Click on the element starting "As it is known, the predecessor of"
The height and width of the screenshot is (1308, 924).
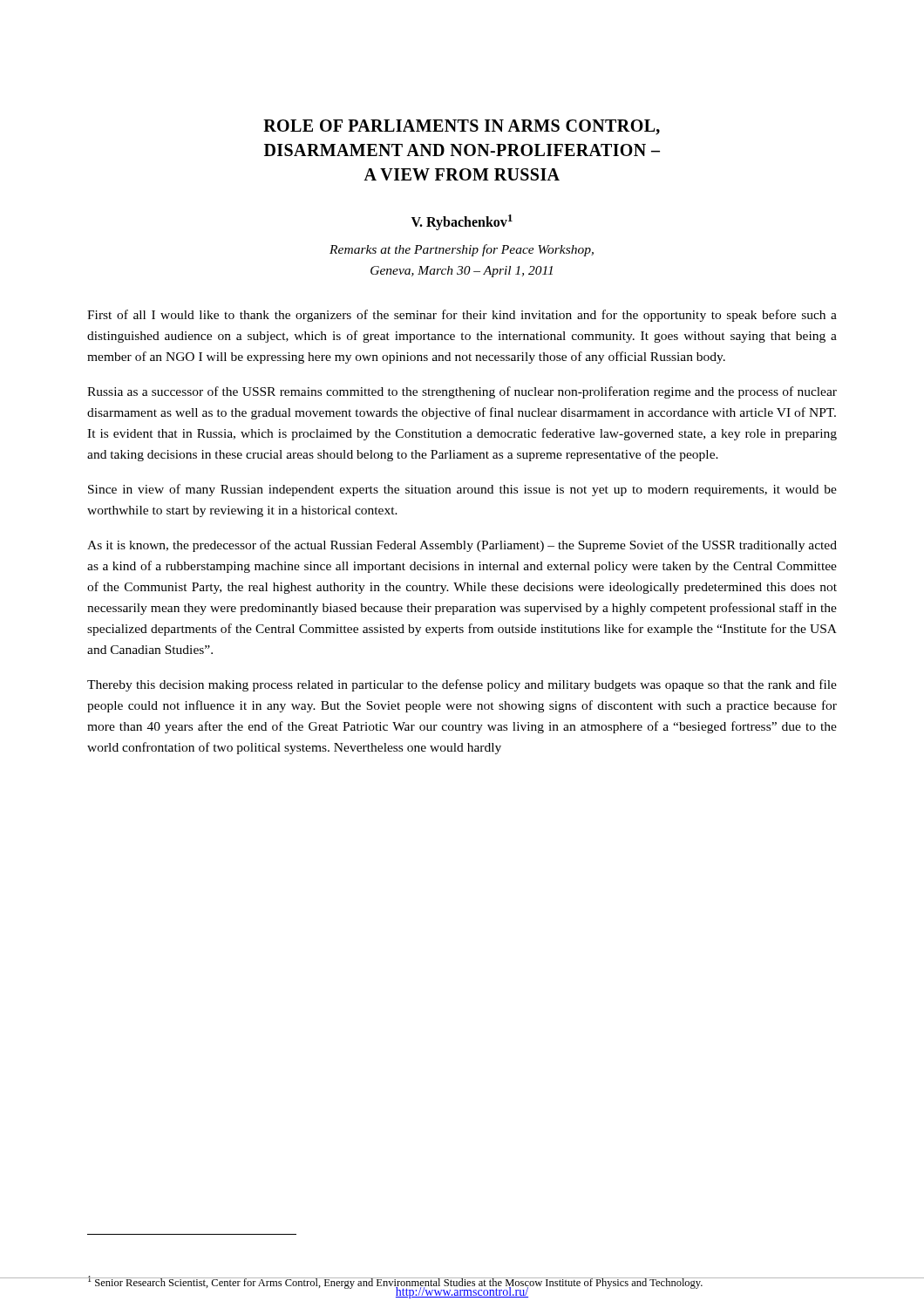tap(462, 597)
